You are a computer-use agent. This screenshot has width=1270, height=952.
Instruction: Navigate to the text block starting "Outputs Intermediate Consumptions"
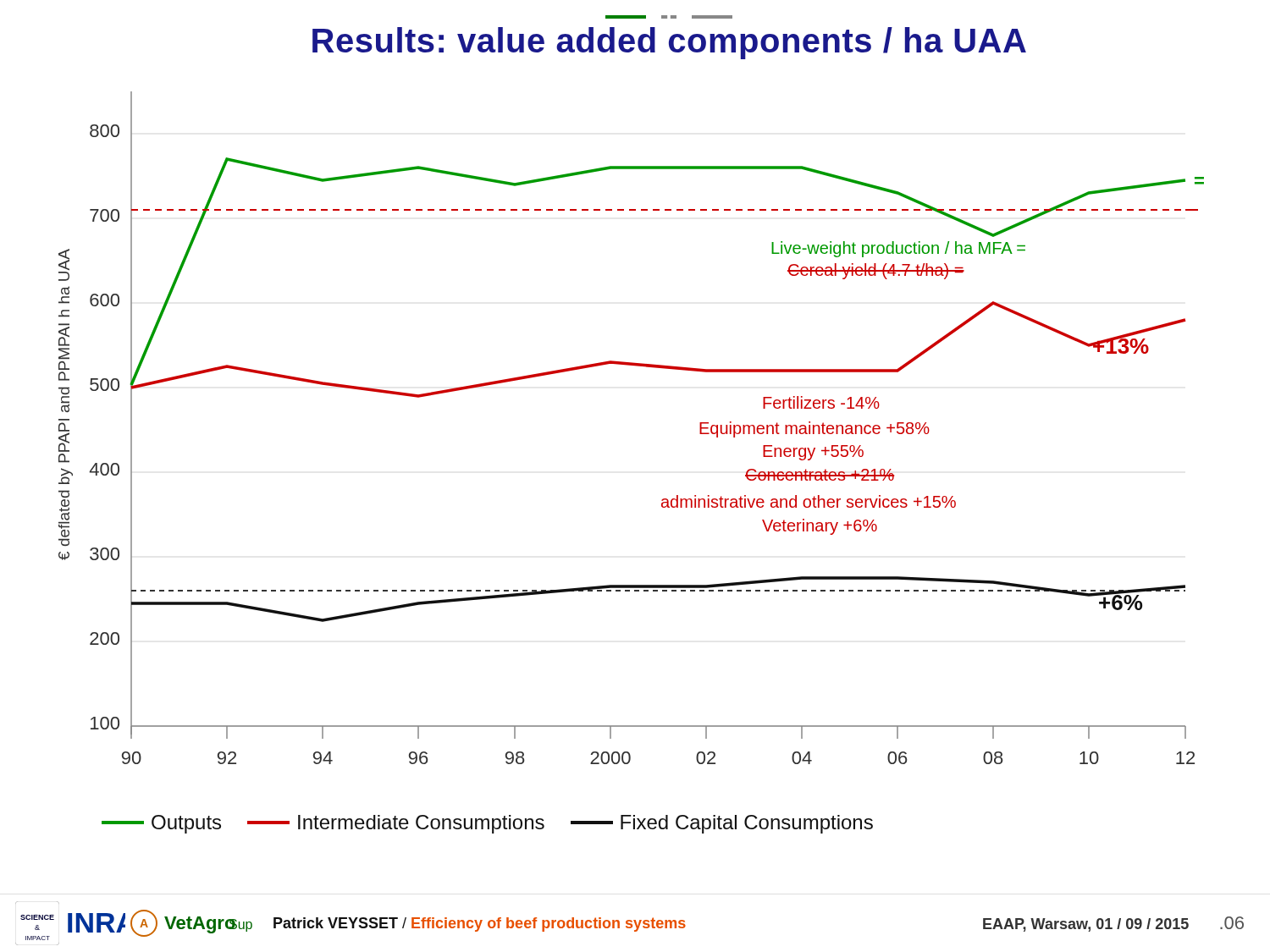point(488,823)
